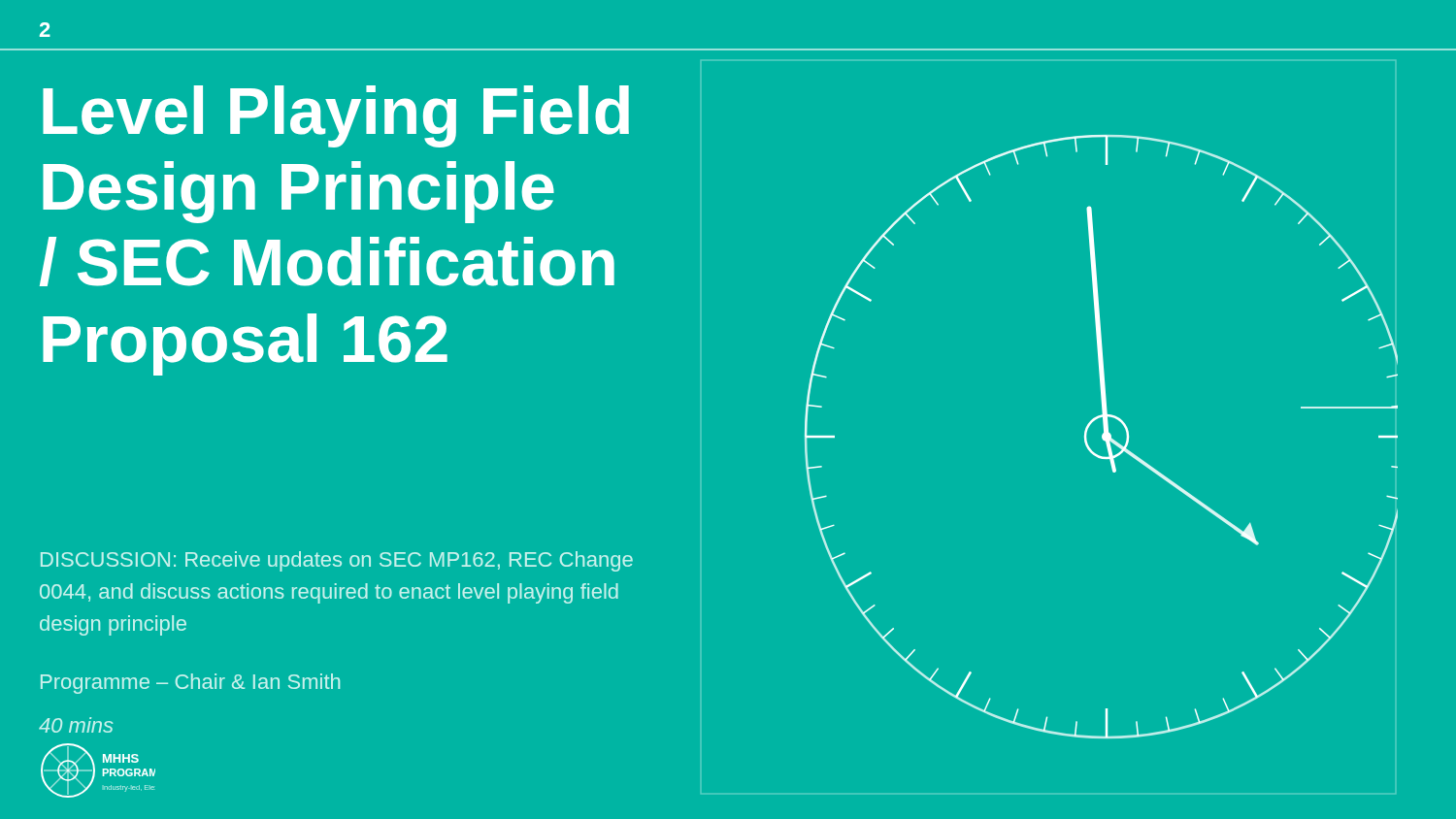Select the logo
The height and width of the screenshot is (819, 1456).
click(x=97, y=770)
